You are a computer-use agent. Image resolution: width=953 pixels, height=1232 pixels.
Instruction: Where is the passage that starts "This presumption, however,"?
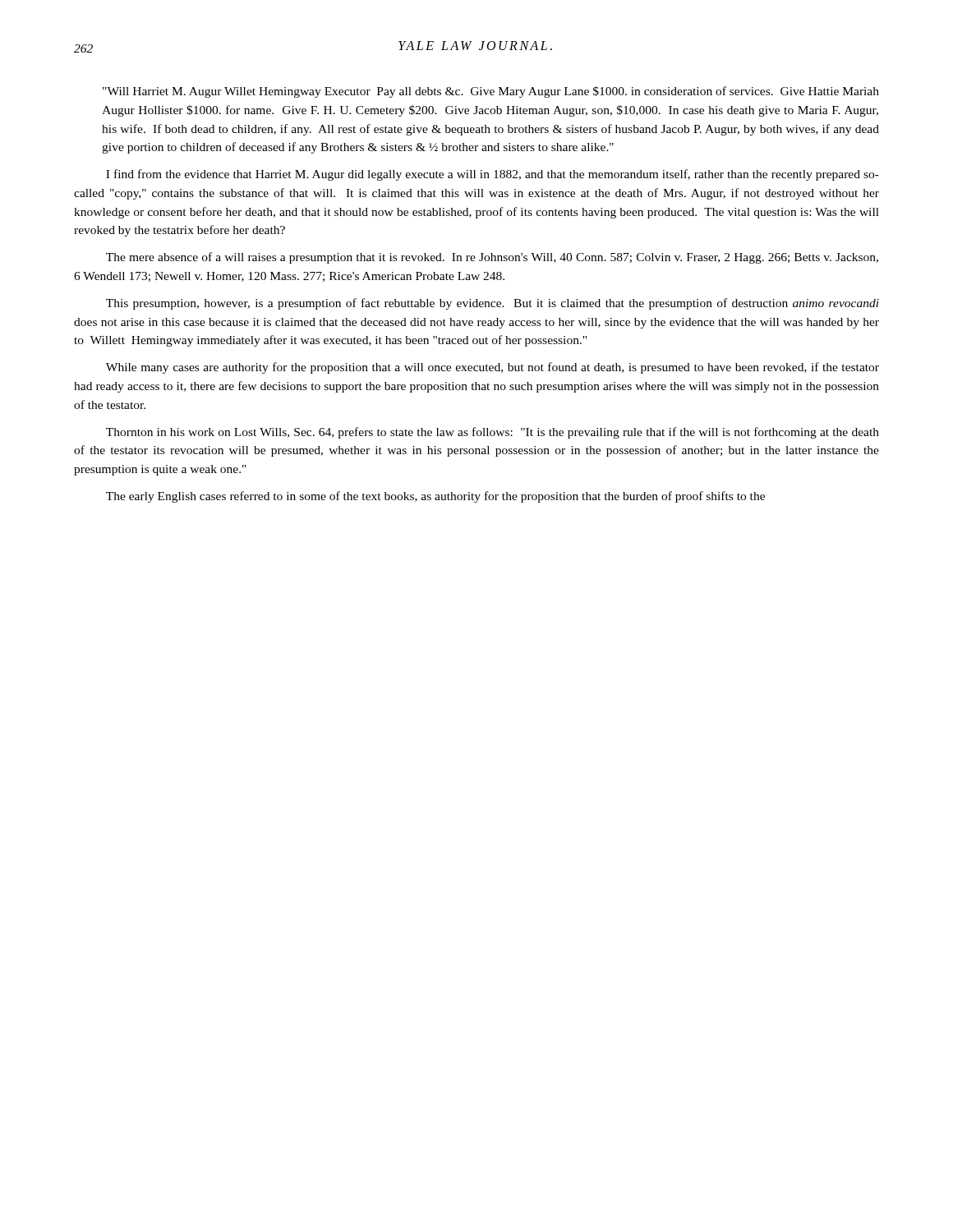coord(476,321)
